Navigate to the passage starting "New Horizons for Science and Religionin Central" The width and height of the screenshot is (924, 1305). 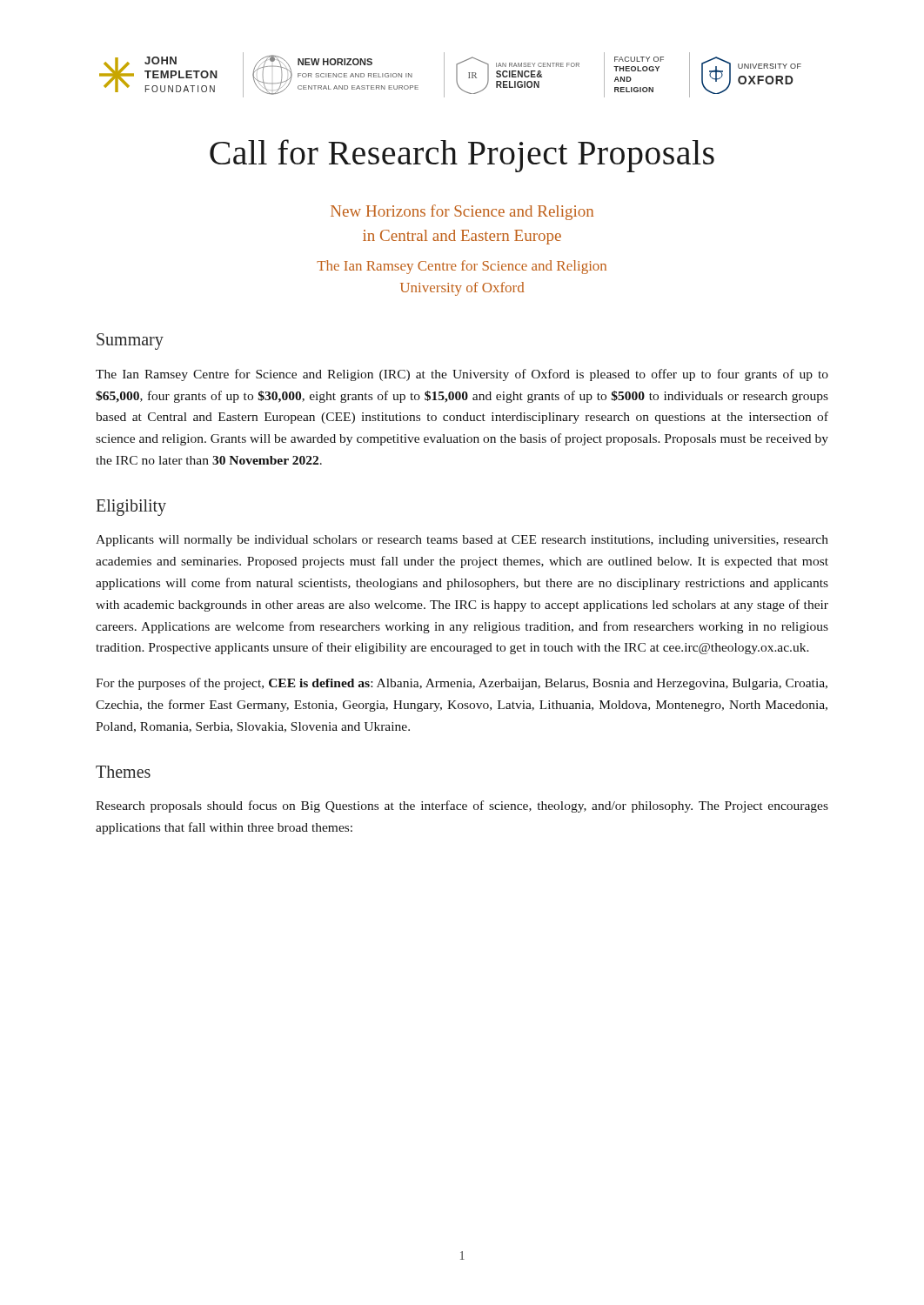point(462,223)
